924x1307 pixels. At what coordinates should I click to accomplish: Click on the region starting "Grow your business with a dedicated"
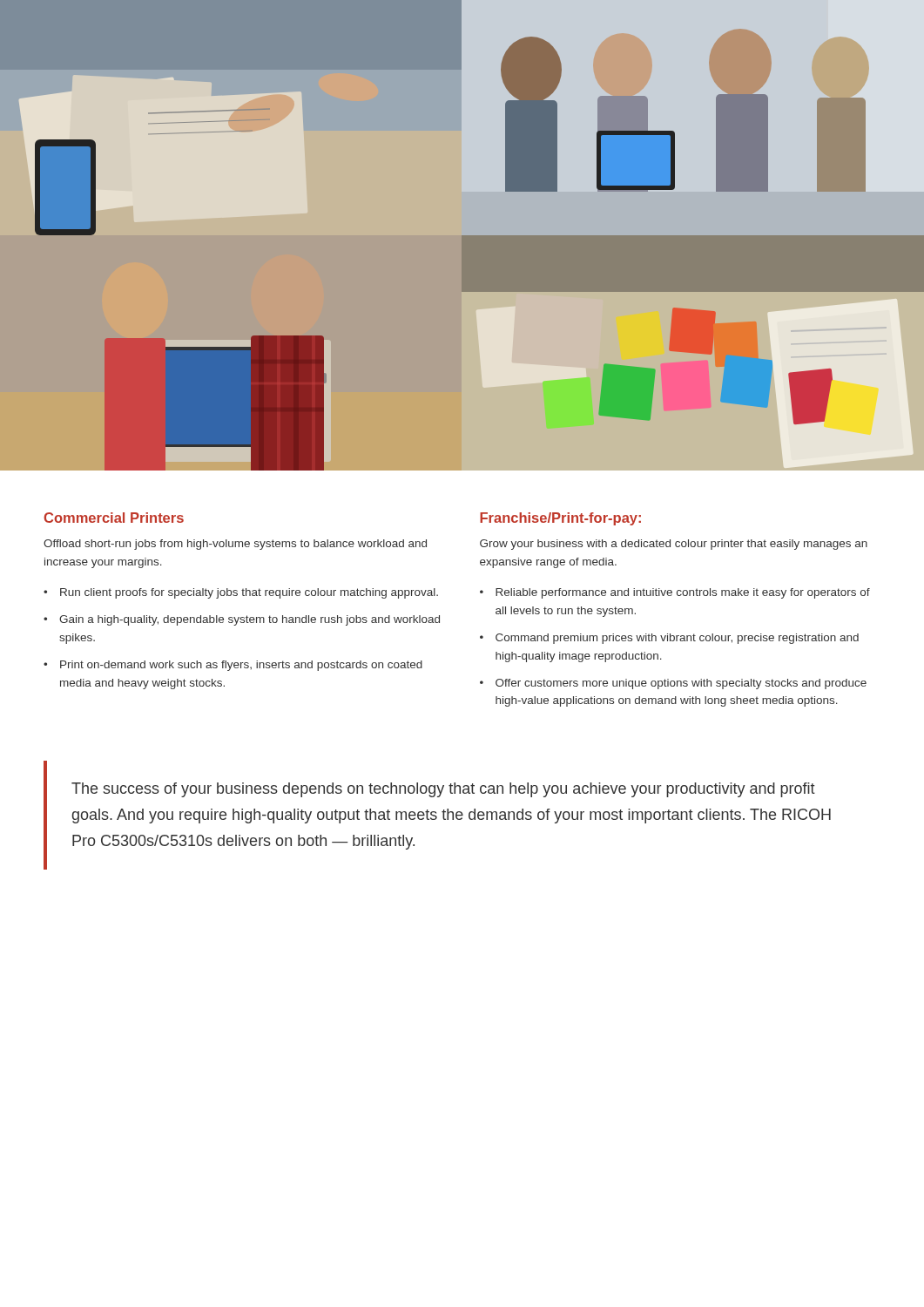(674, 552)
